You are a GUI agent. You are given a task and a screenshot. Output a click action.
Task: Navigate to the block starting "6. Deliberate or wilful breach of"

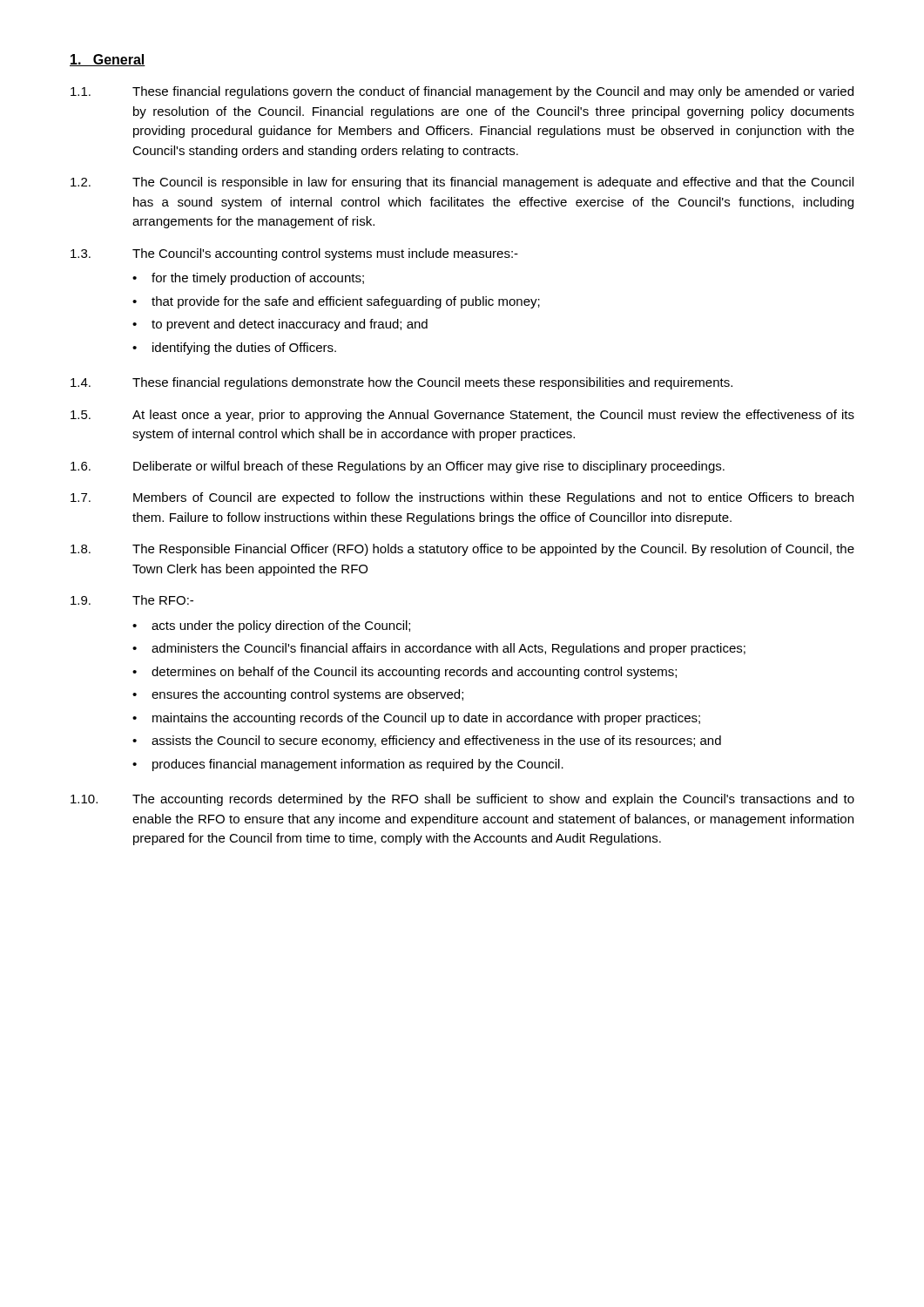tap(462, 466)
